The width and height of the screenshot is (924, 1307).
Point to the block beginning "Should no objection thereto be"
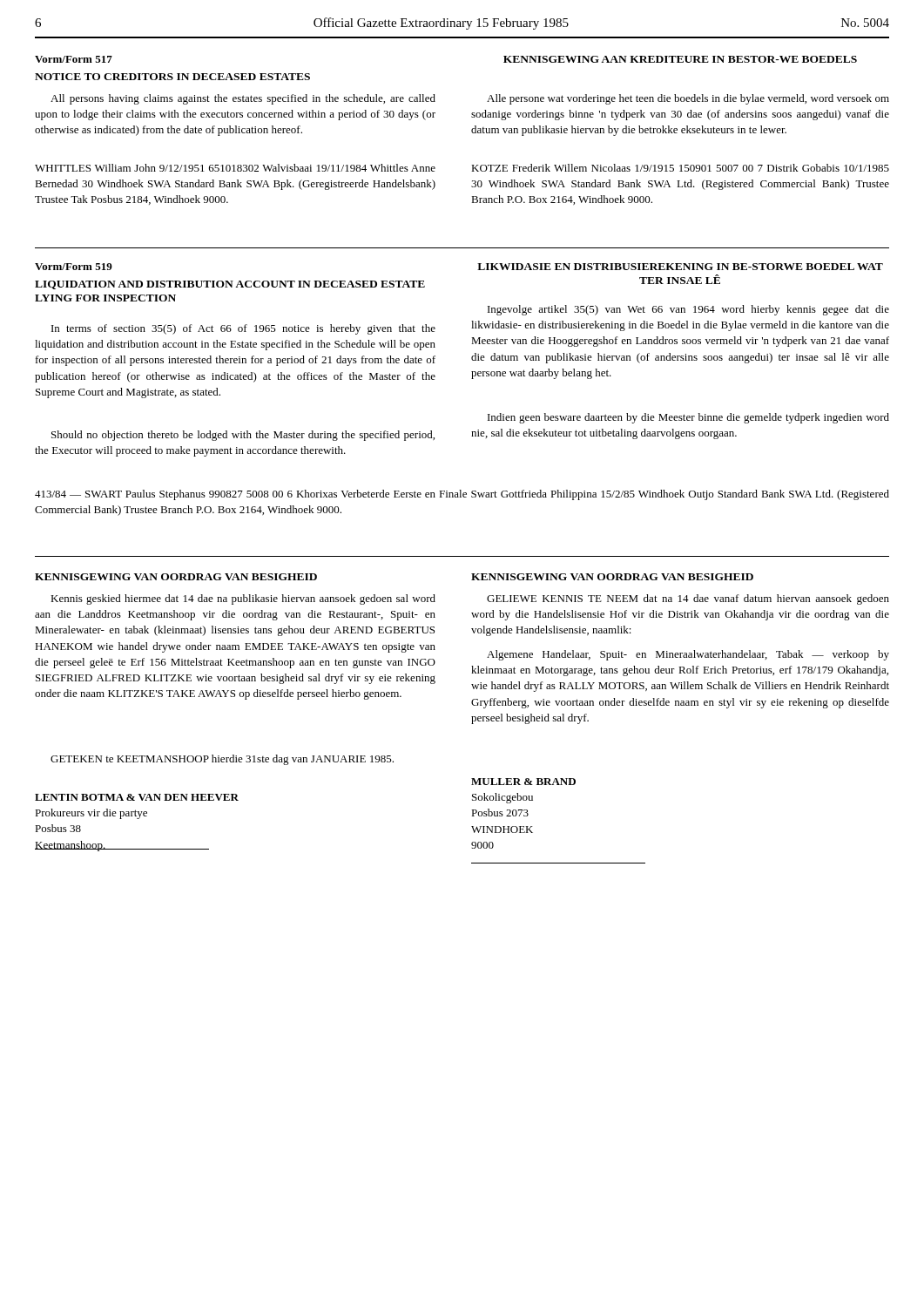235,443
